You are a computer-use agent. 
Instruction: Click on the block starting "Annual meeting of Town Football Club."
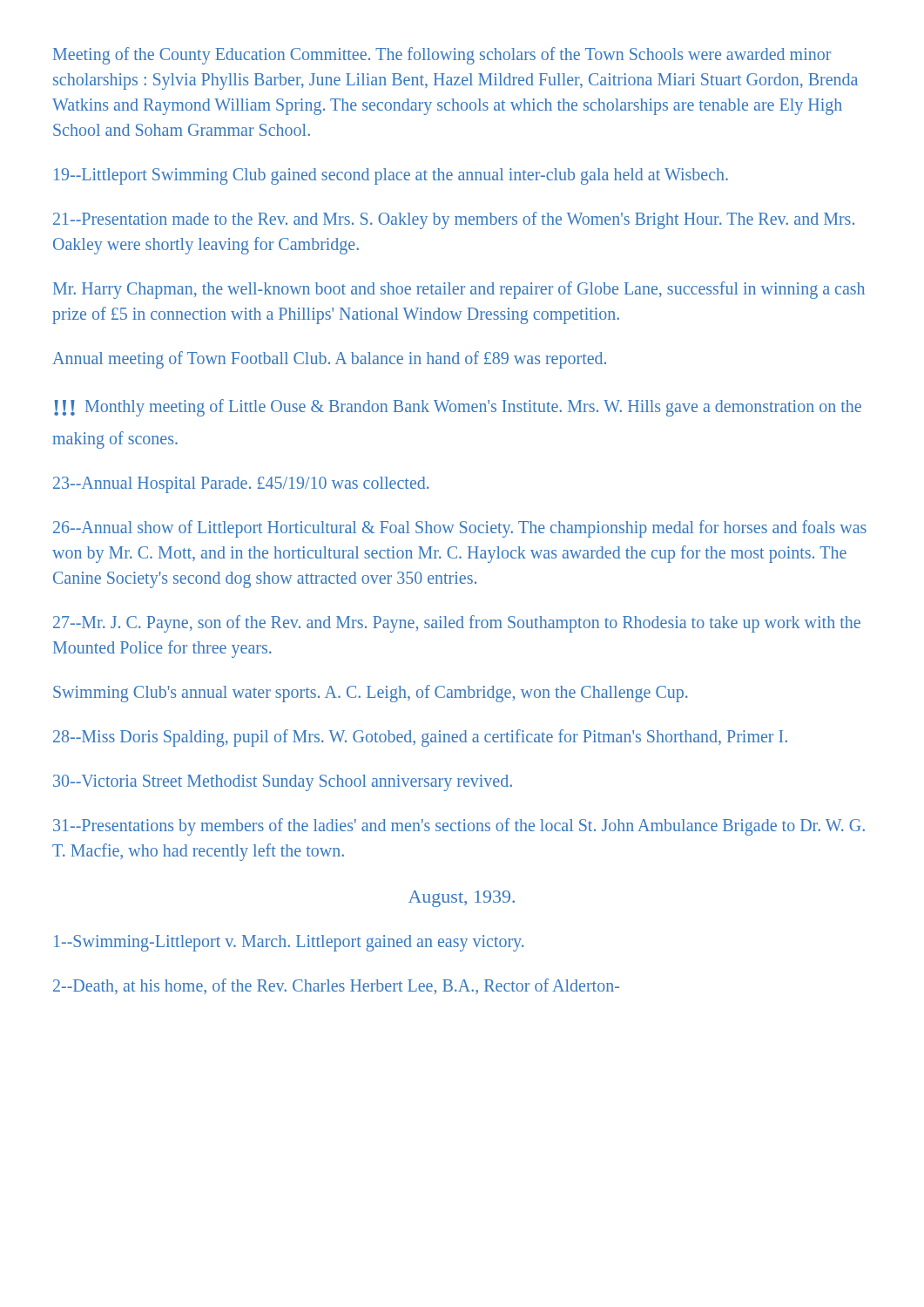tap(330, 358)
